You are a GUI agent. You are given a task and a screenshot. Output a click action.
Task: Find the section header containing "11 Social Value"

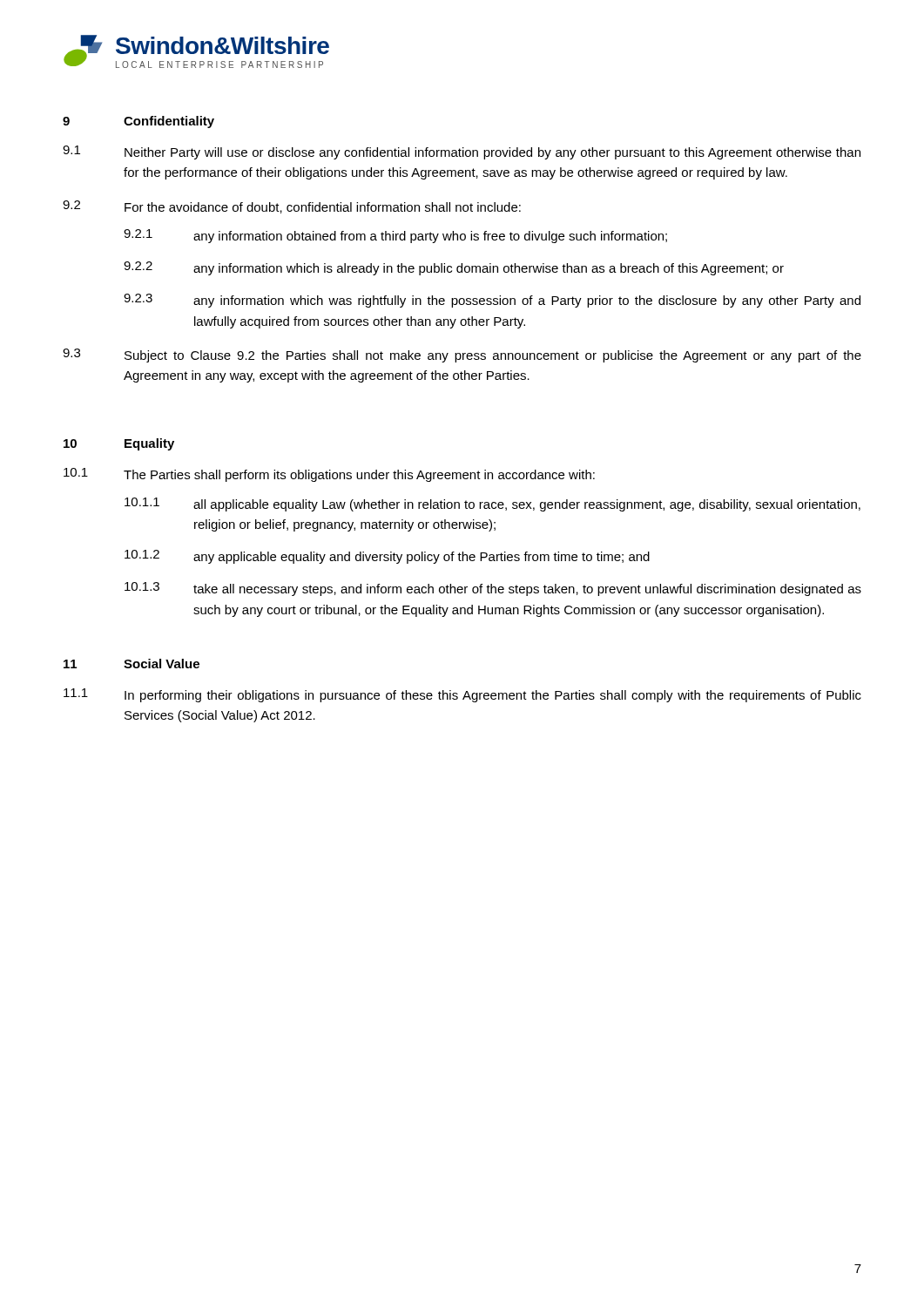tap(131, 663)
